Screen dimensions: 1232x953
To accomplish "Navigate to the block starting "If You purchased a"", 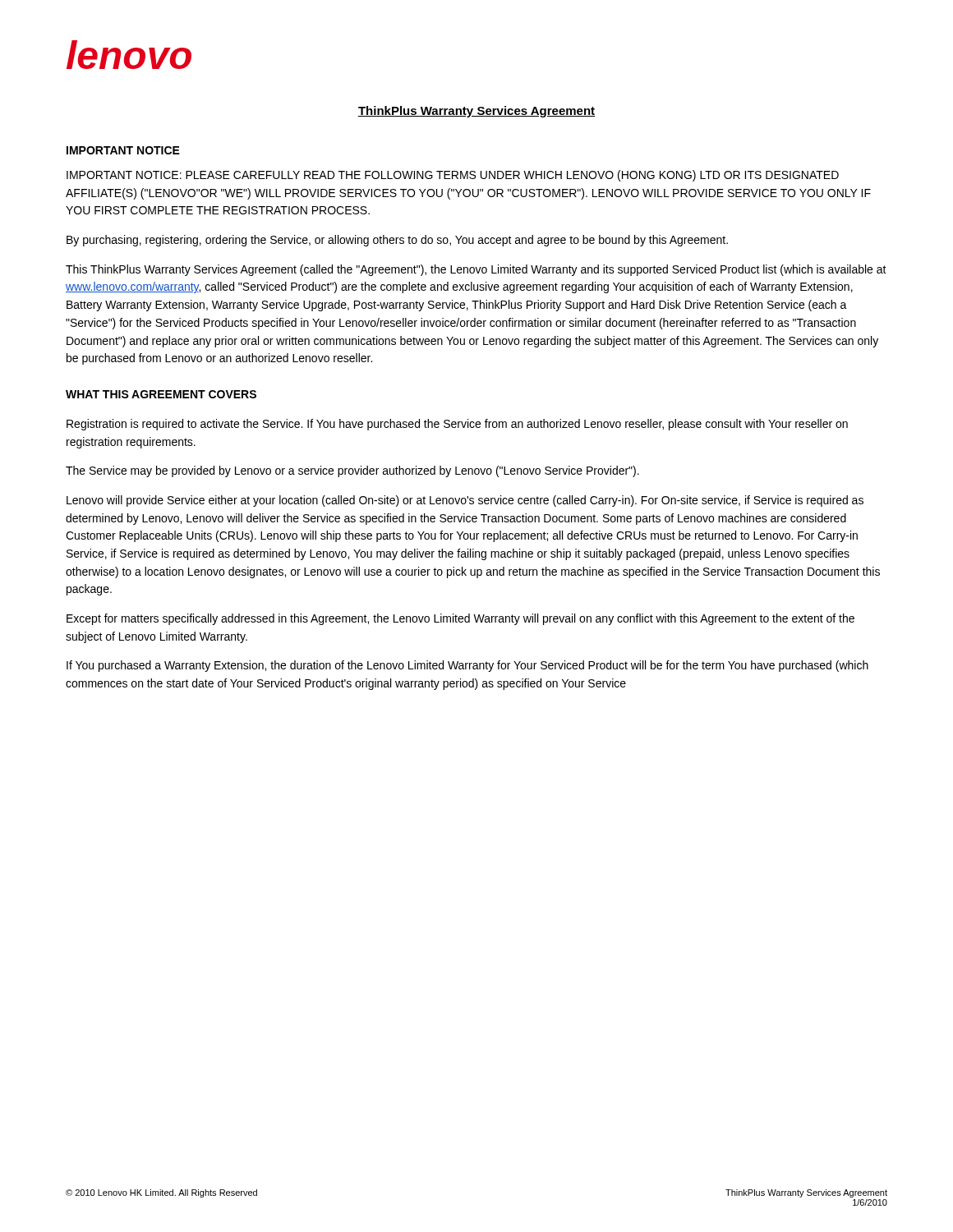I will tap(467, 675).
